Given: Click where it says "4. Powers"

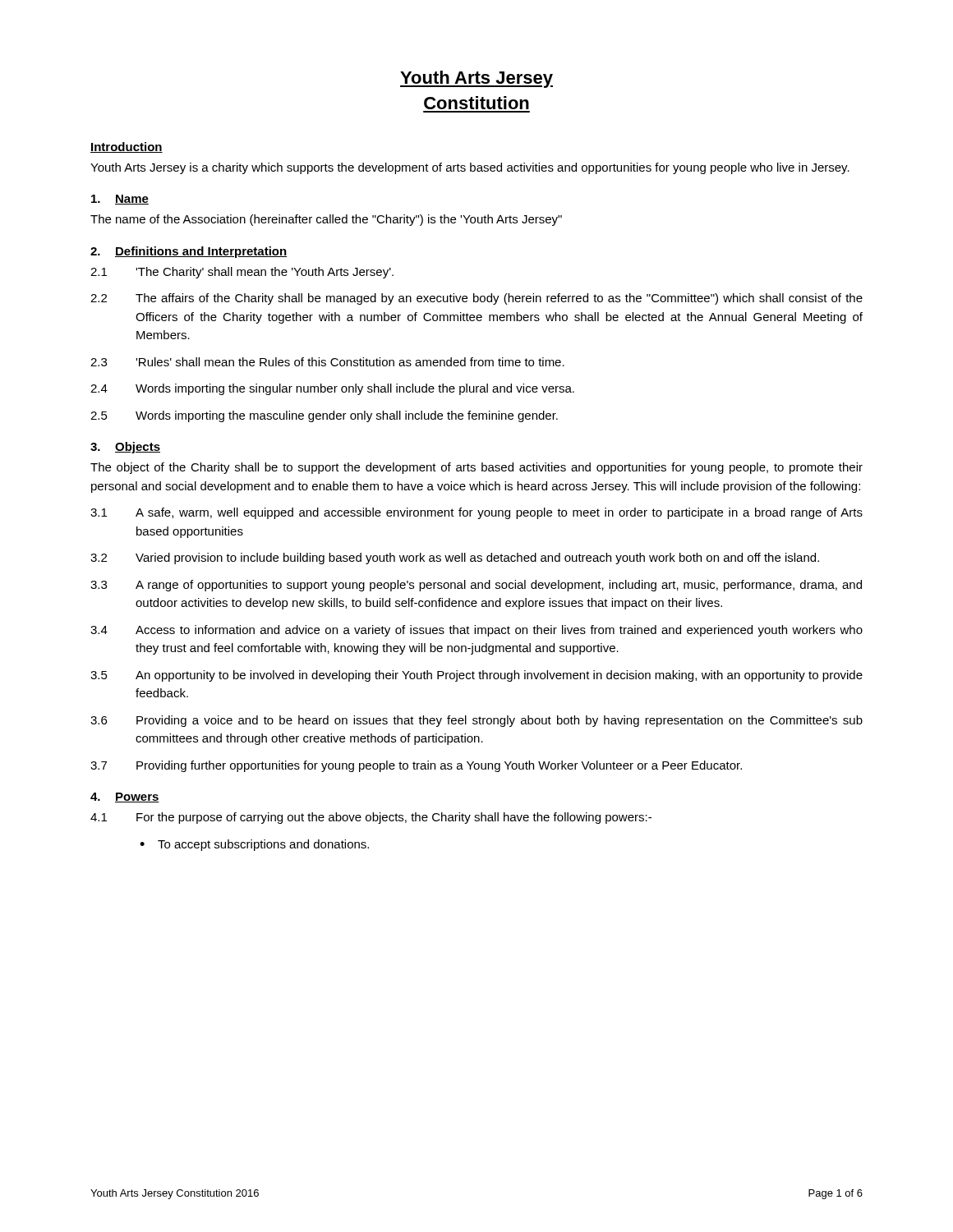Looking at the screenshot, I should point(125,798).
